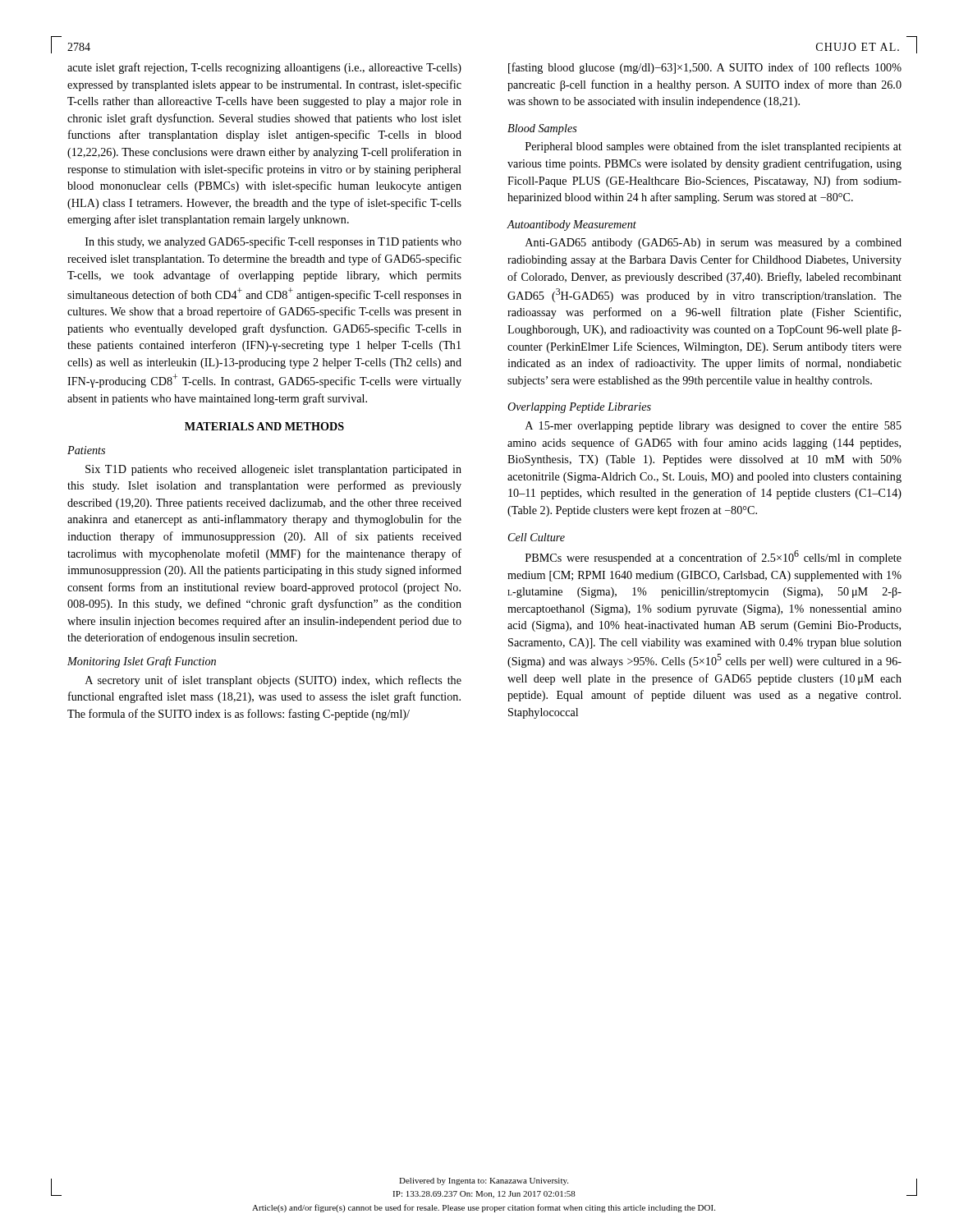Navigate to the region starting "Blood Samples"

coord(542,128)
